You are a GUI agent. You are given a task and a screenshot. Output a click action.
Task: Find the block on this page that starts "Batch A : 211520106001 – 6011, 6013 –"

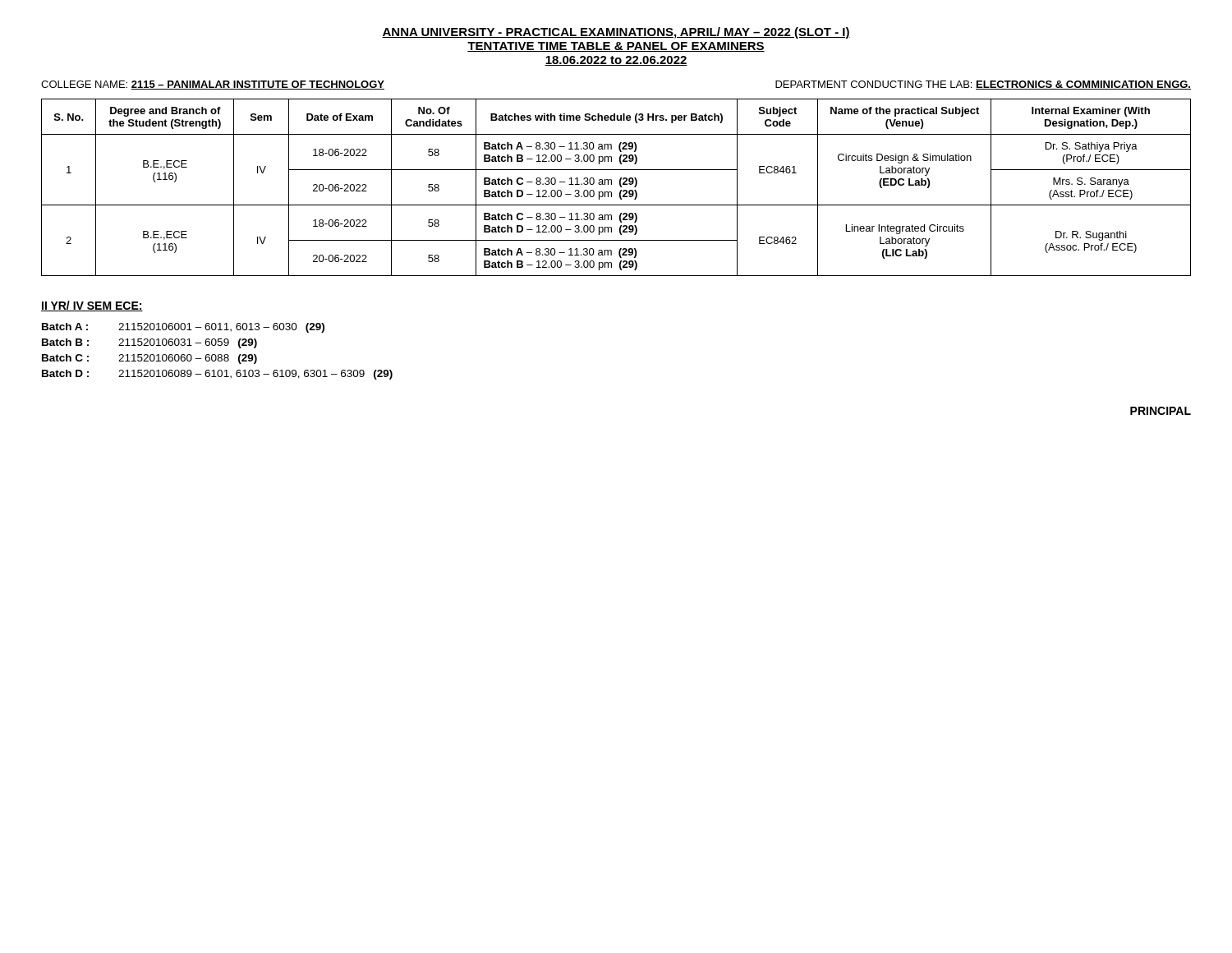pos(183,327)
